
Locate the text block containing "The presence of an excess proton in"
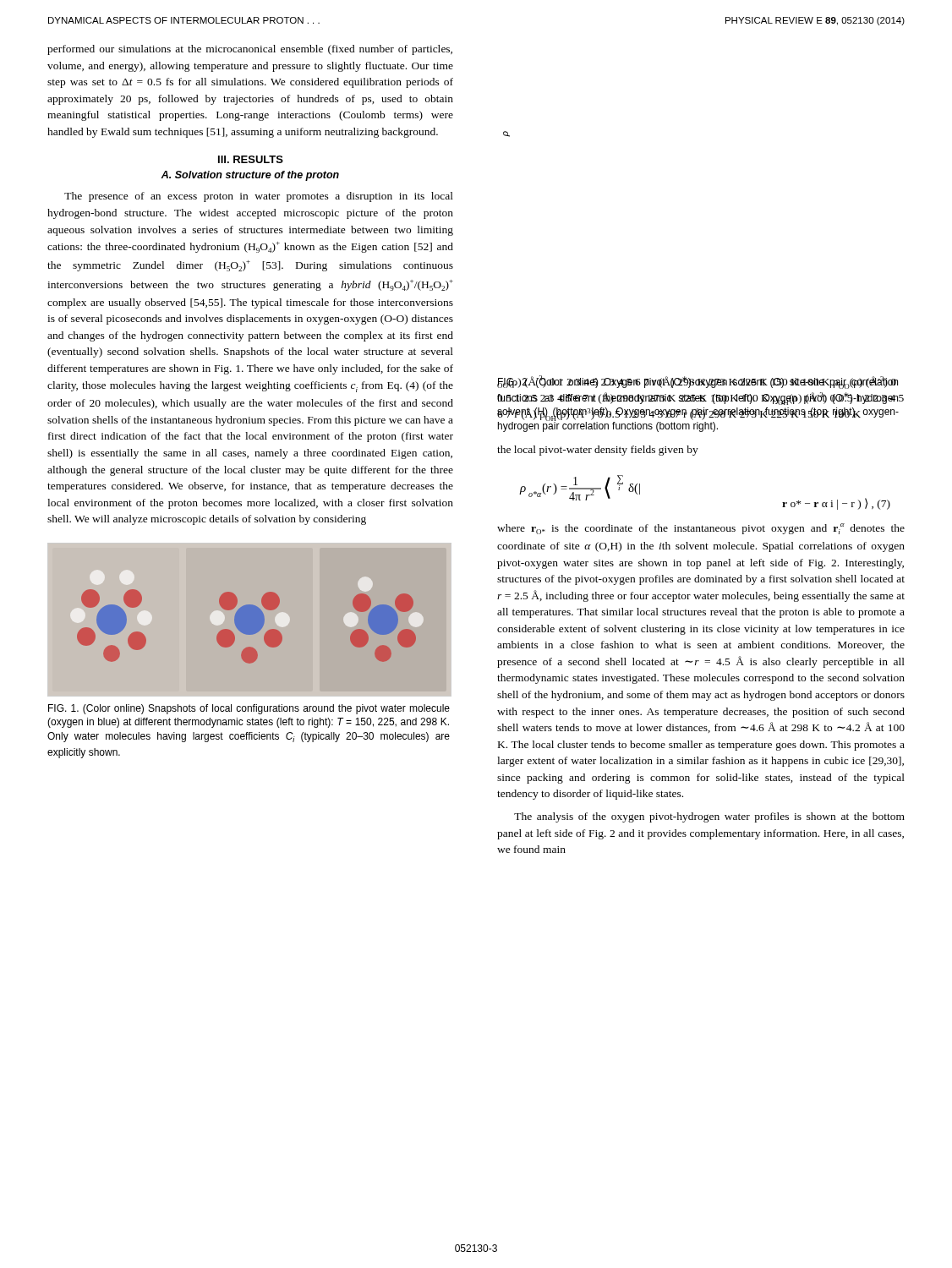click(250, 358)
